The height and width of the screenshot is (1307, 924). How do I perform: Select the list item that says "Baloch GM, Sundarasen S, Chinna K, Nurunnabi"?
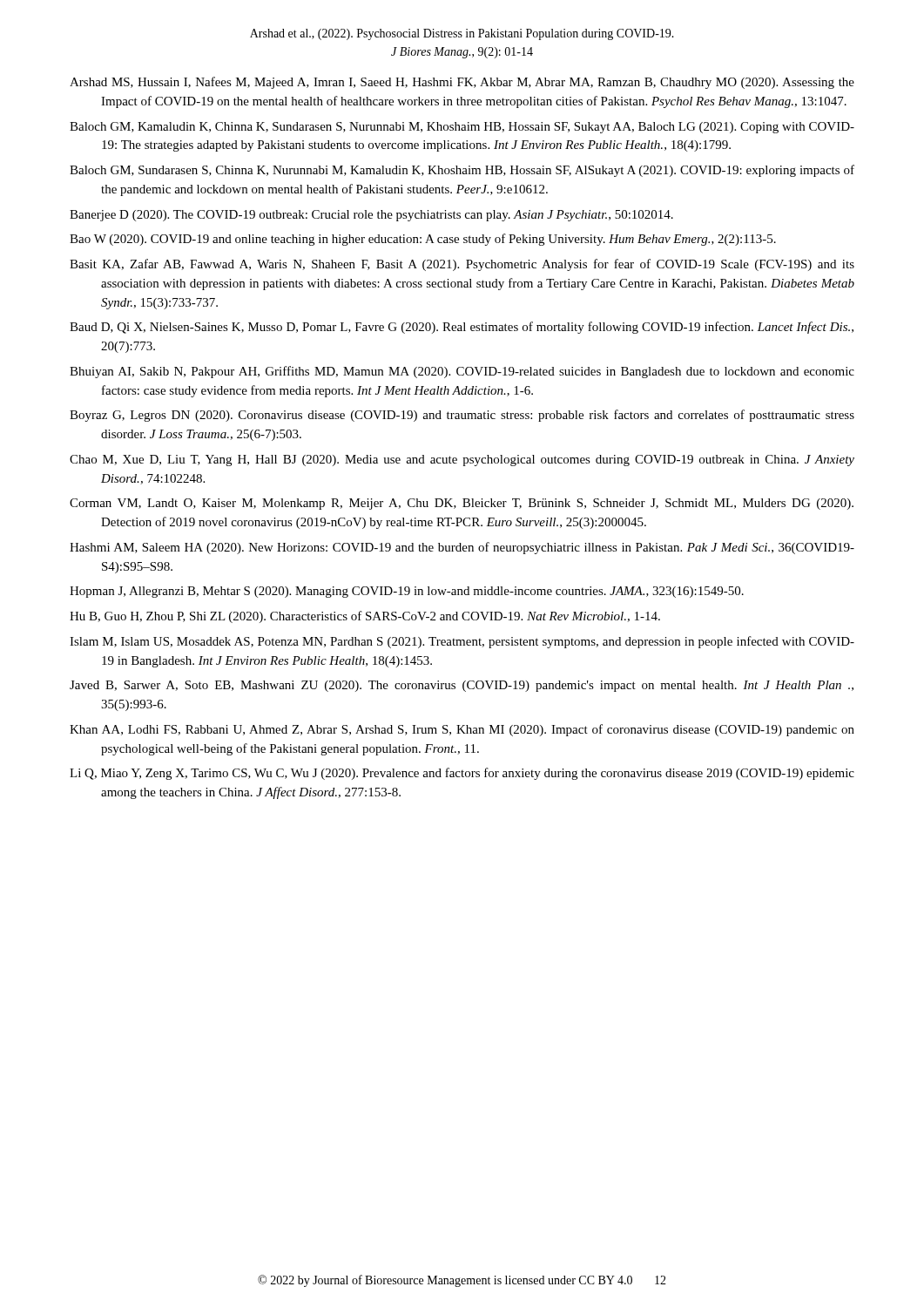(x=462, y=179)
